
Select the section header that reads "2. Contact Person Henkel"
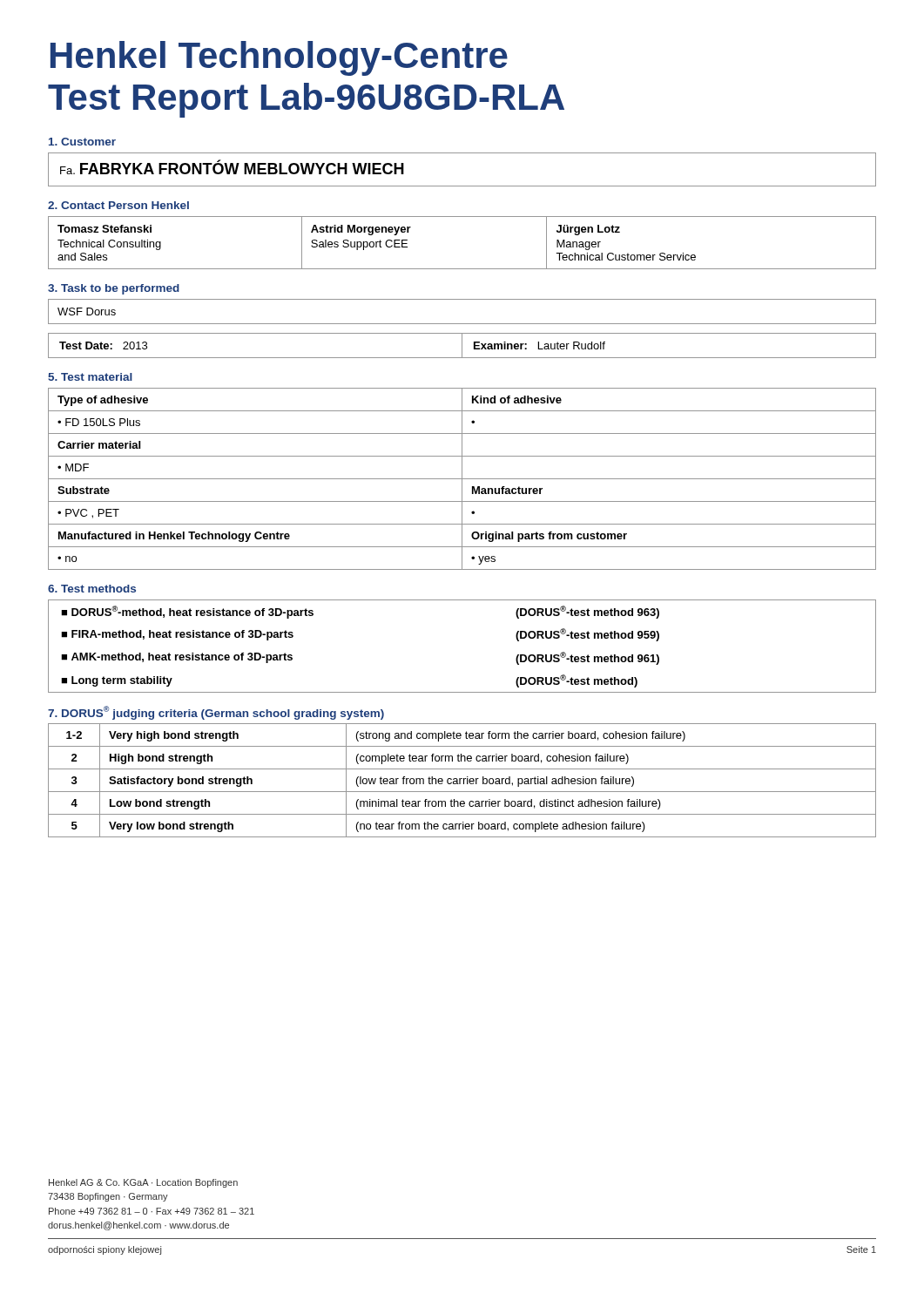coord(119,205)
